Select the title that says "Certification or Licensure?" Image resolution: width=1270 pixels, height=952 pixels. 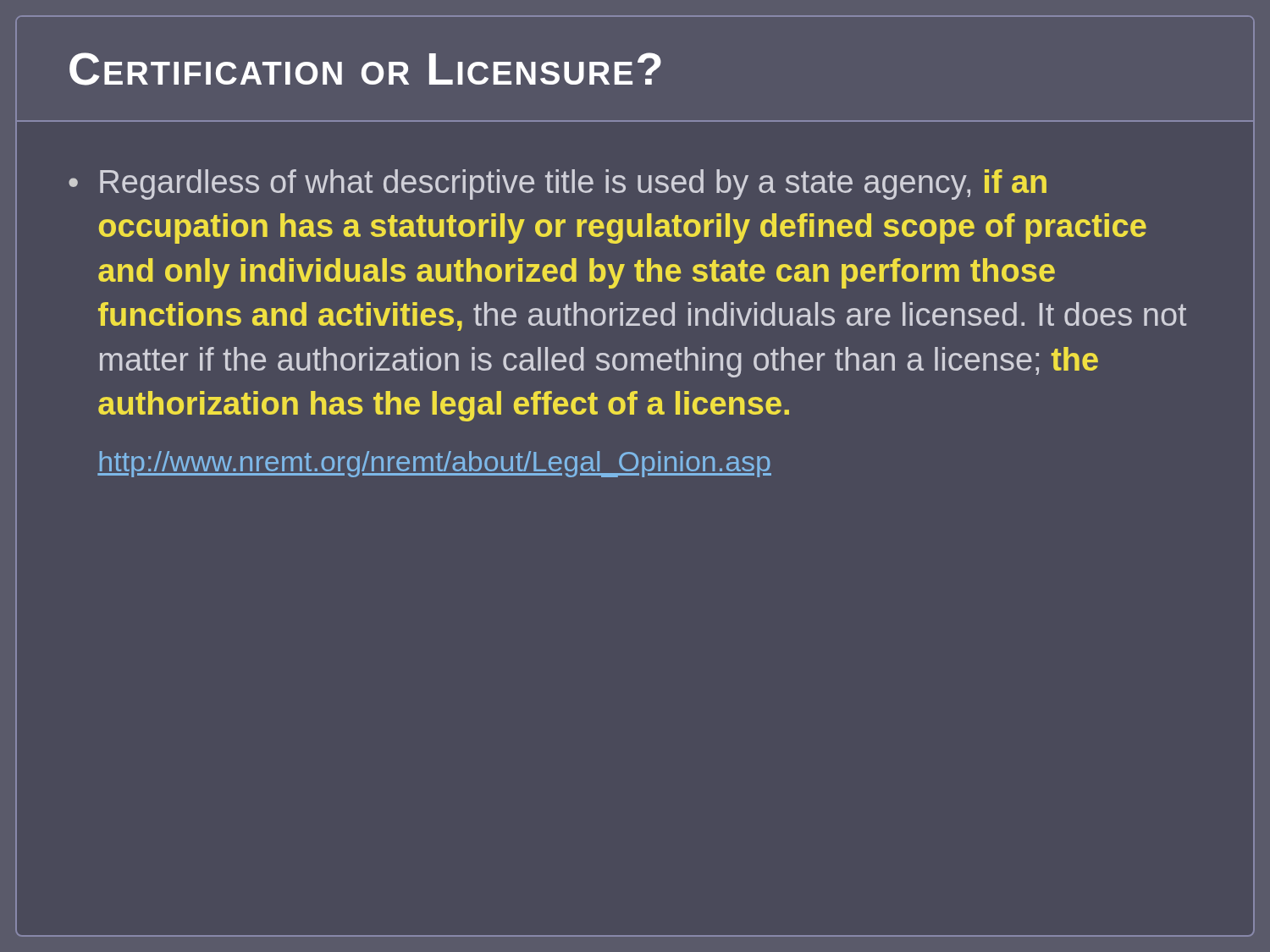pos(366,69)
